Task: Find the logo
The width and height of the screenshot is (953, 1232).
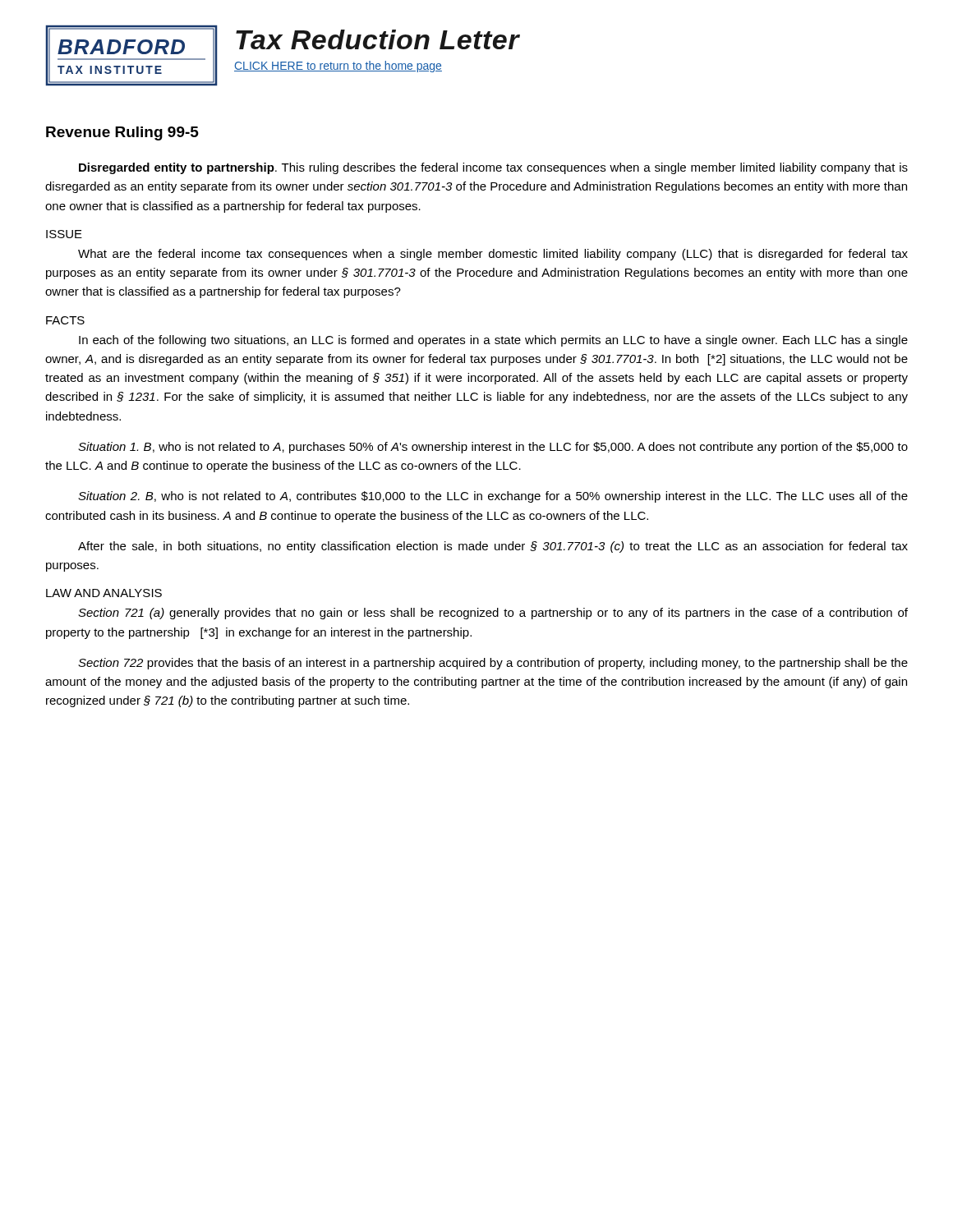Action: click(x=127, y=55)
